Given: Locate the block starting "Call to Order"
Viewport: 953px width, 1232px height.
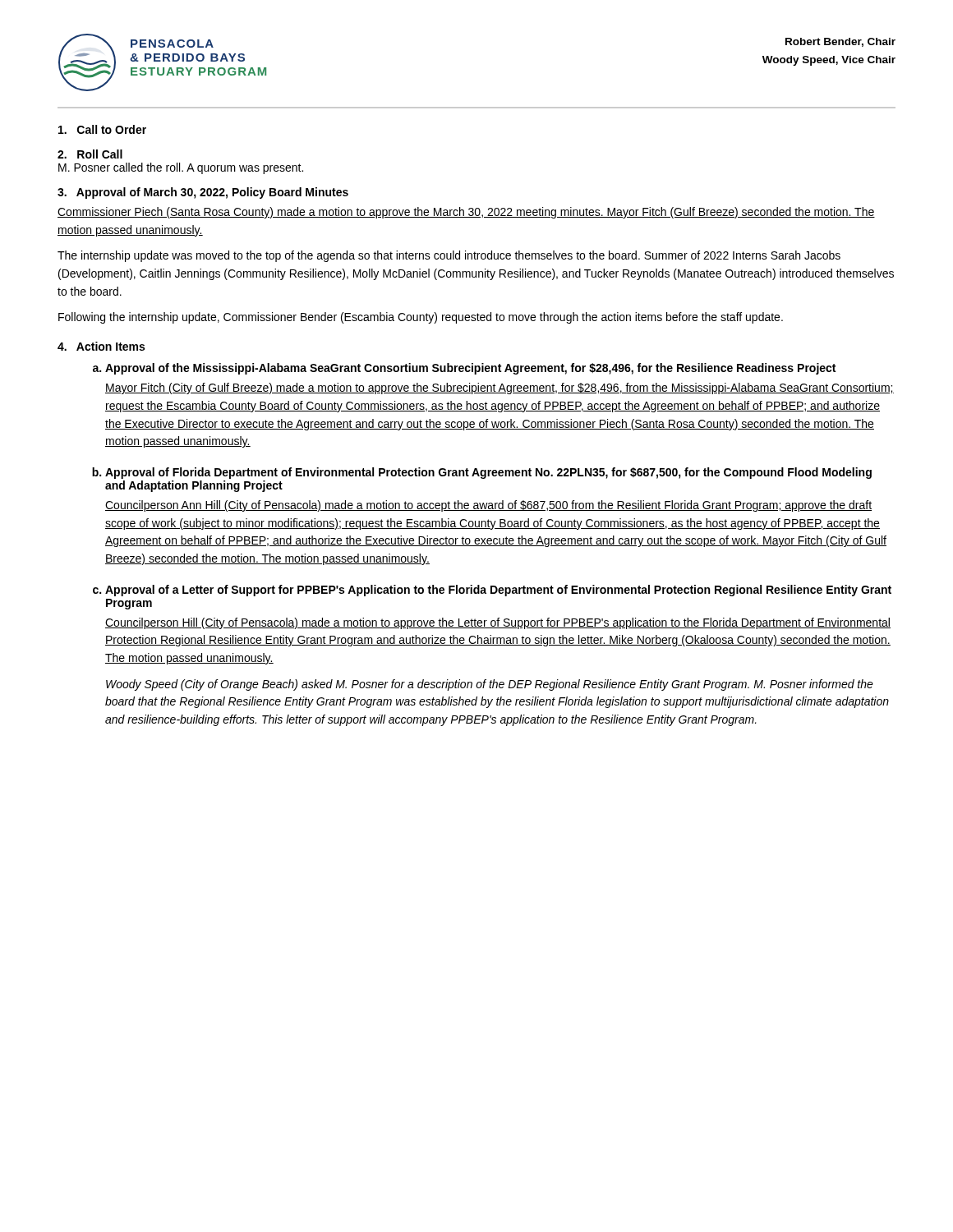Looking at the screenshot, I should tap(102, 130).
